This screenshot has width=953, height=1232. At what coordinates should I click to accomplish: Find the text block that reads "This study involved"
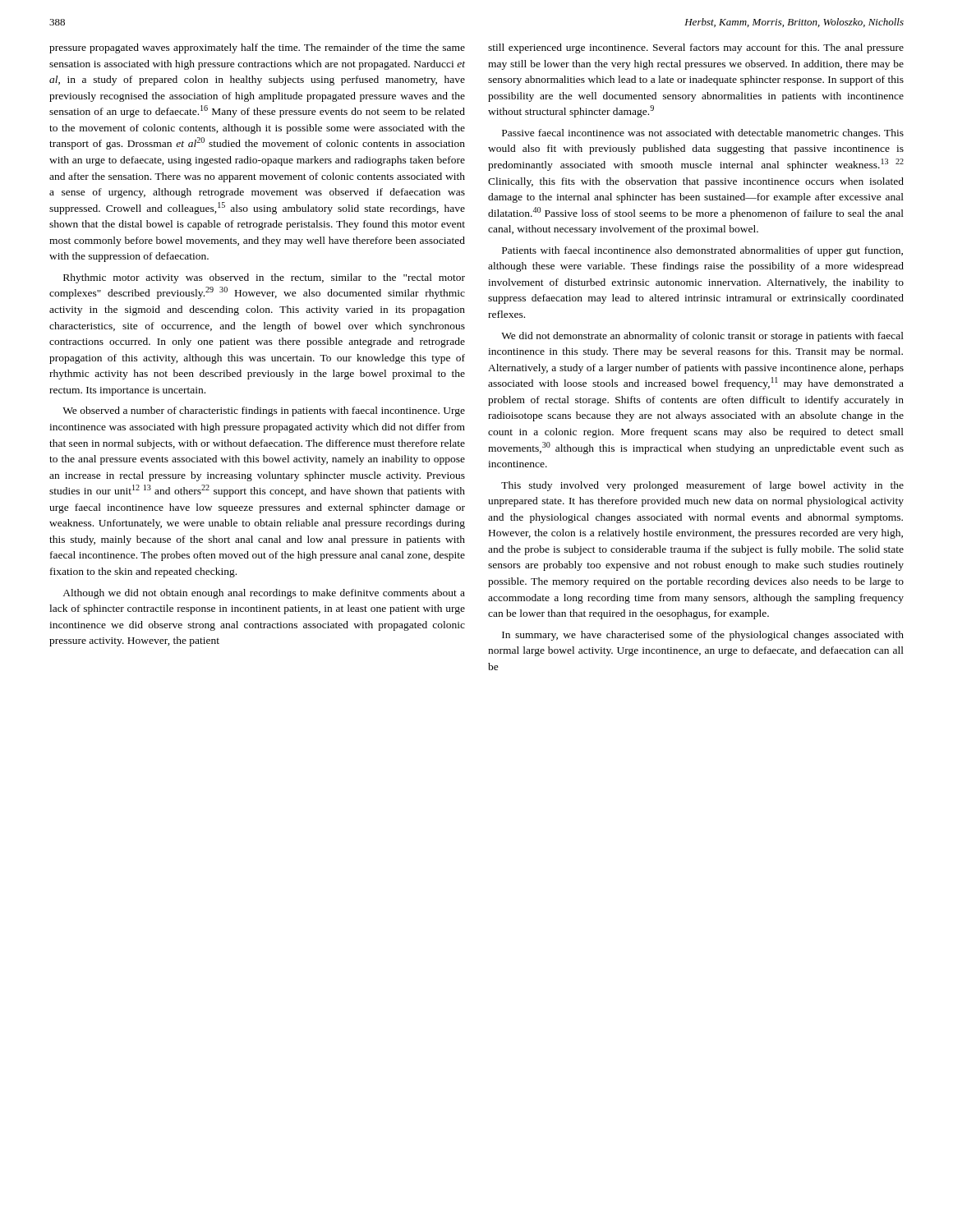coord(696,549)
